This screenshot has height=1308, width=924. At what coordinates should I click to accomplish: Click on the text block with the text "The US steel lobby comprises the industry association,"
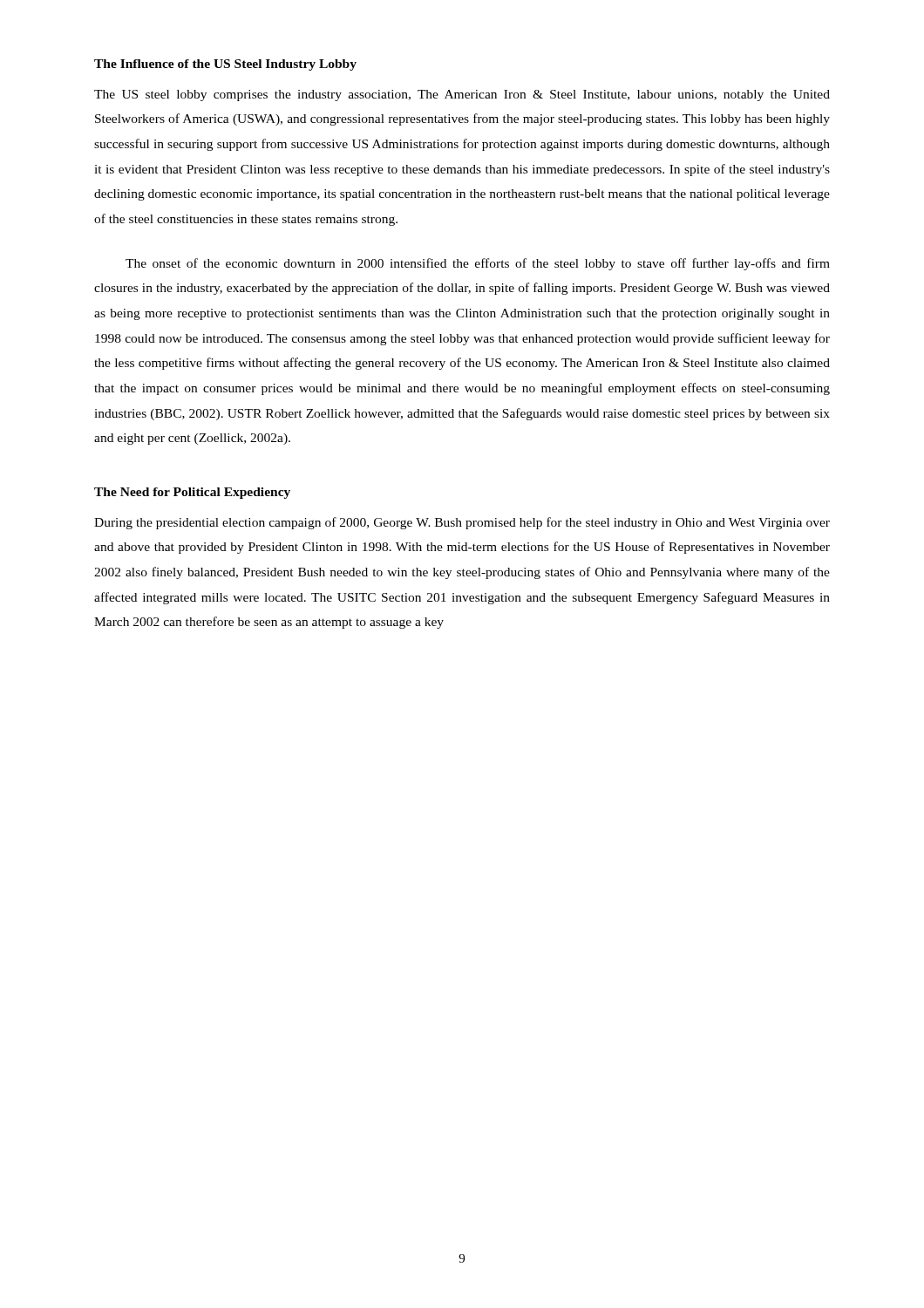point(462,157)
